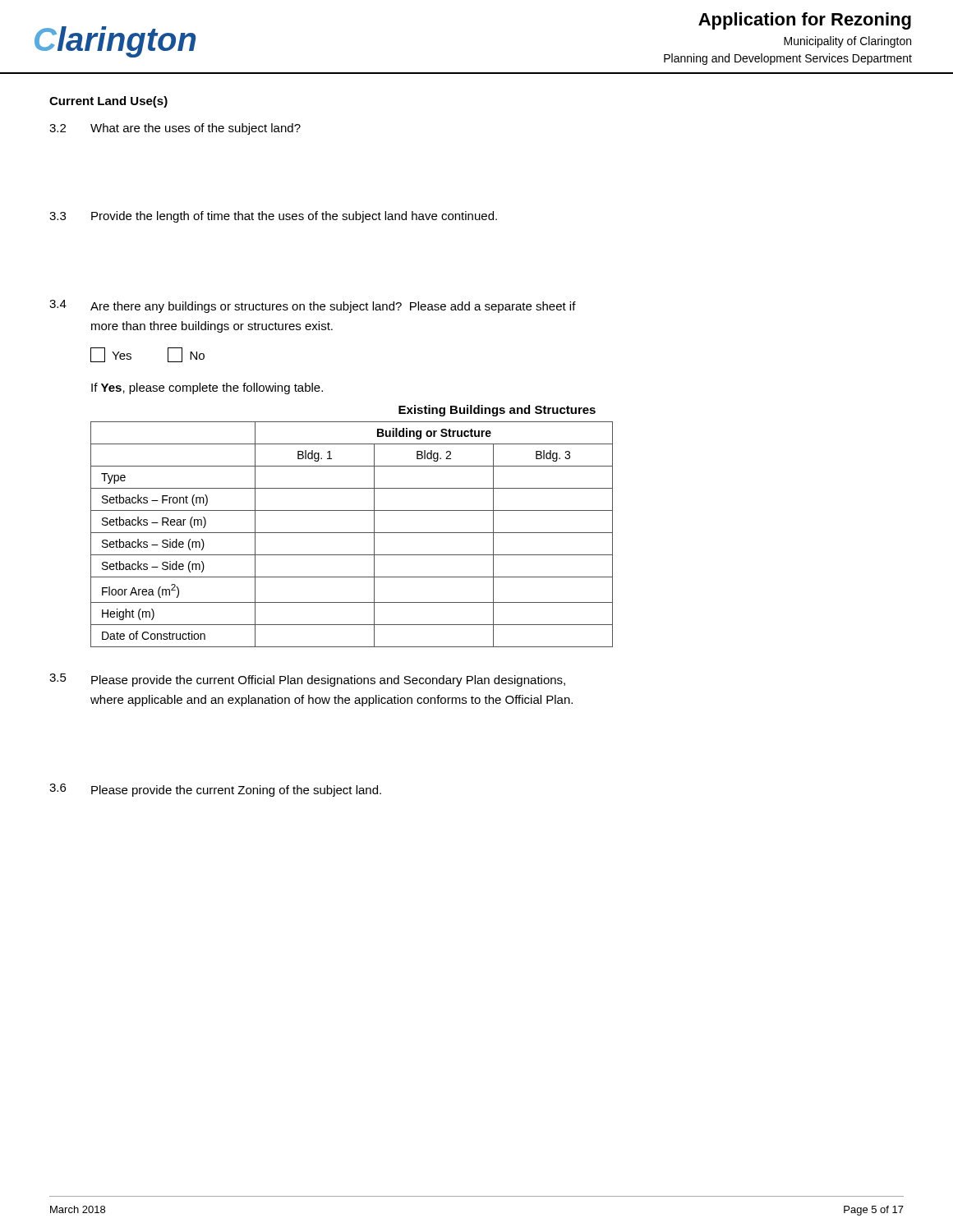Click a table
Viewport: 953px width, 1232px height.
click(x=497, y=525)
